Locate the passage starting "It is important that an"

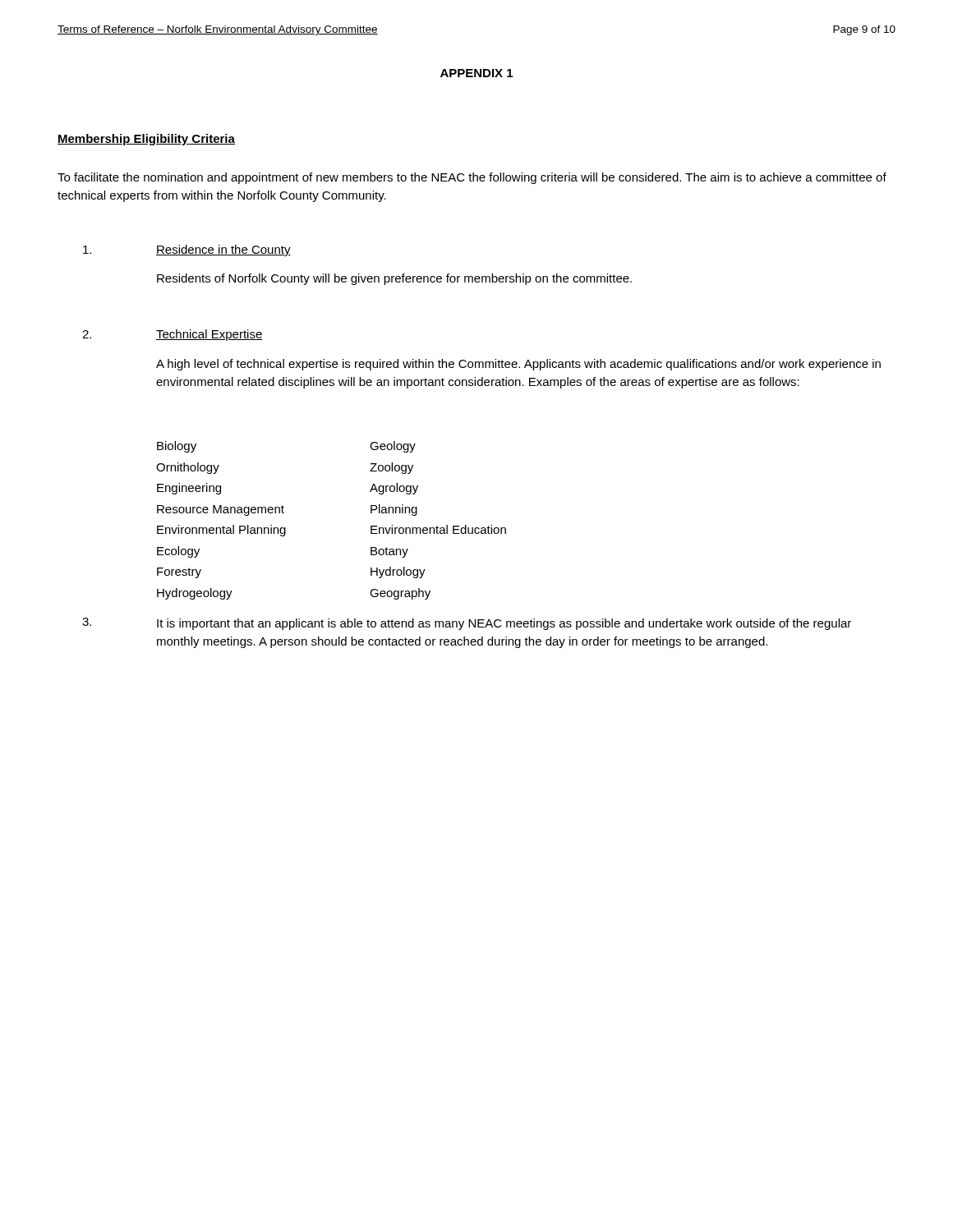(x=504, y=632)
